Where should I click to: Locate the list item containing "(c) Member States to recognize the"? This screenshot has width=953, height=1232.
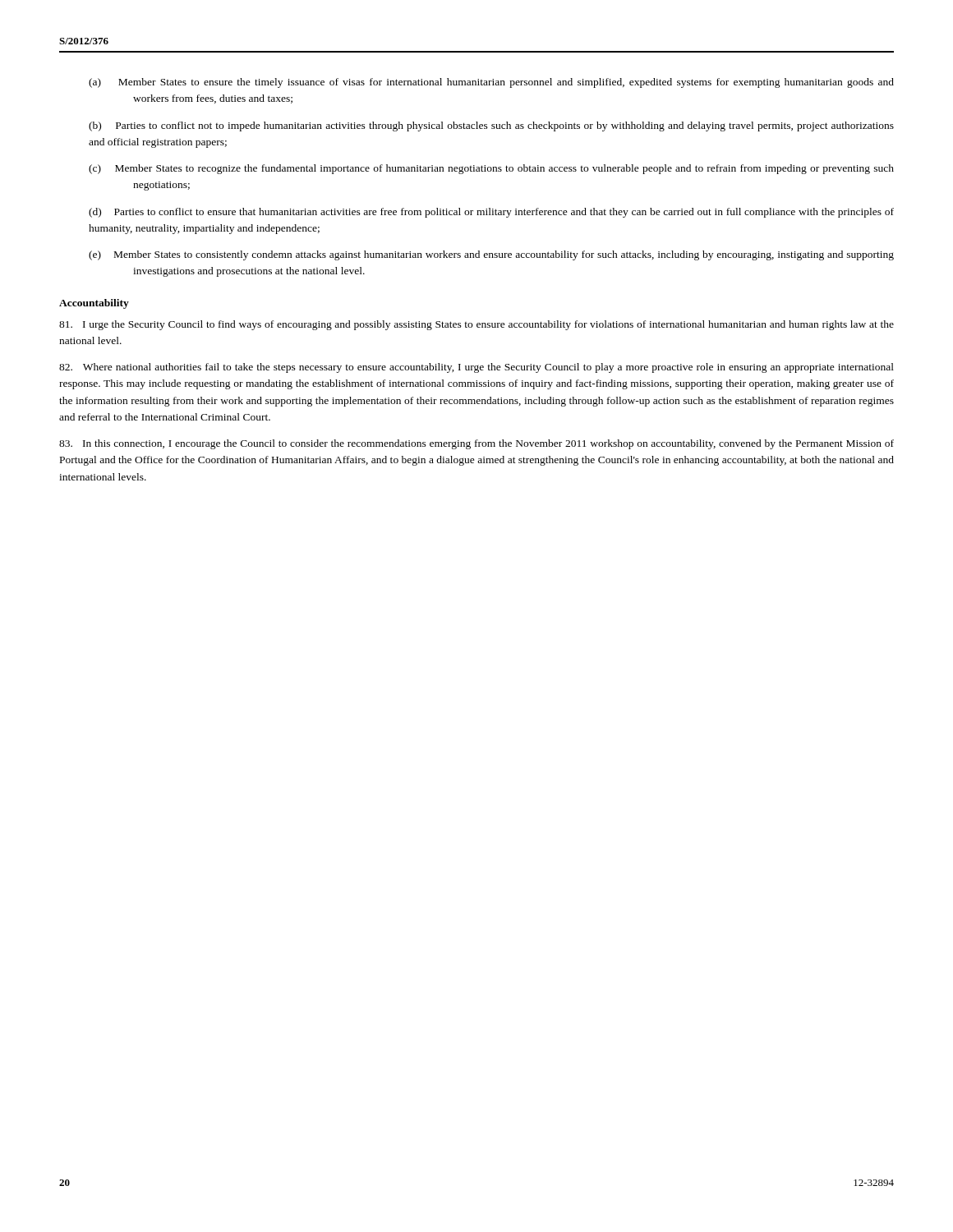476,177
